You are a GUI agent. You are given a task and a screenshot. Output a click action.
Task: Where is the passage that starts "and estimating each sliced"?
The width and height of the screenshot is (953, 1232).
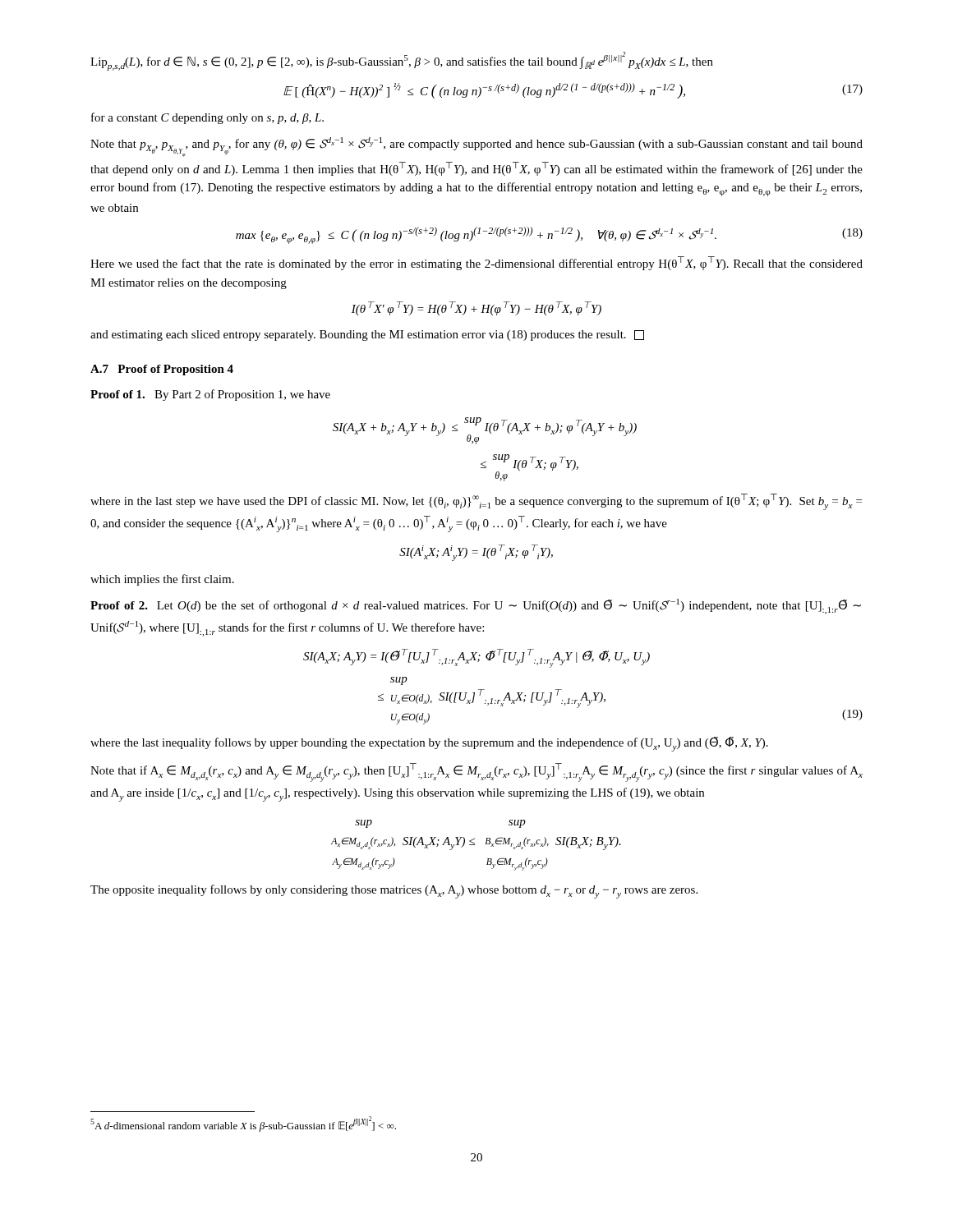point(476,334)
